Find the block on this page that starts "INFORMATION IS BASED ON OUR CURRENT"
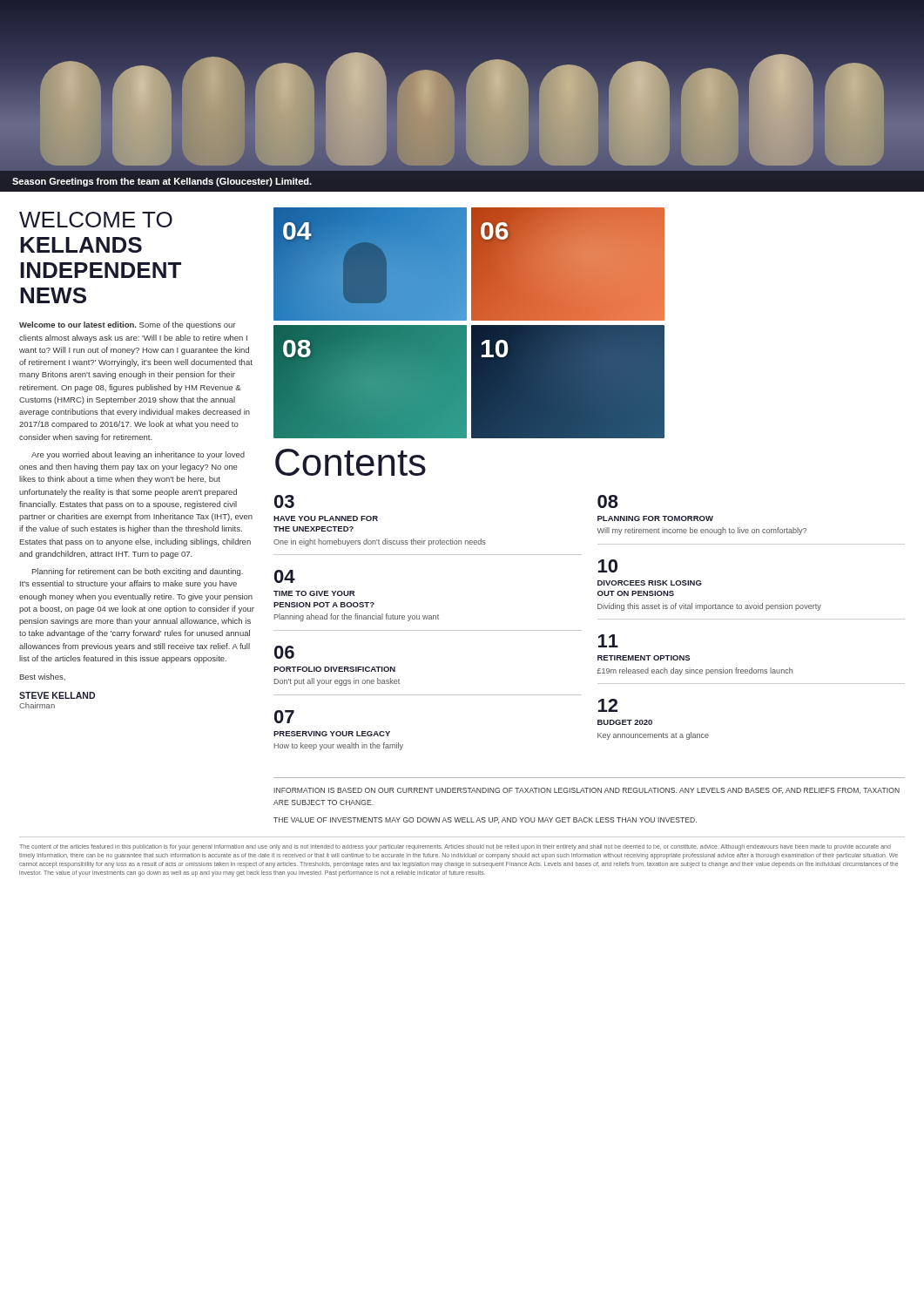This screenshot has width=924, height=1307. click(x=587, y=796)
